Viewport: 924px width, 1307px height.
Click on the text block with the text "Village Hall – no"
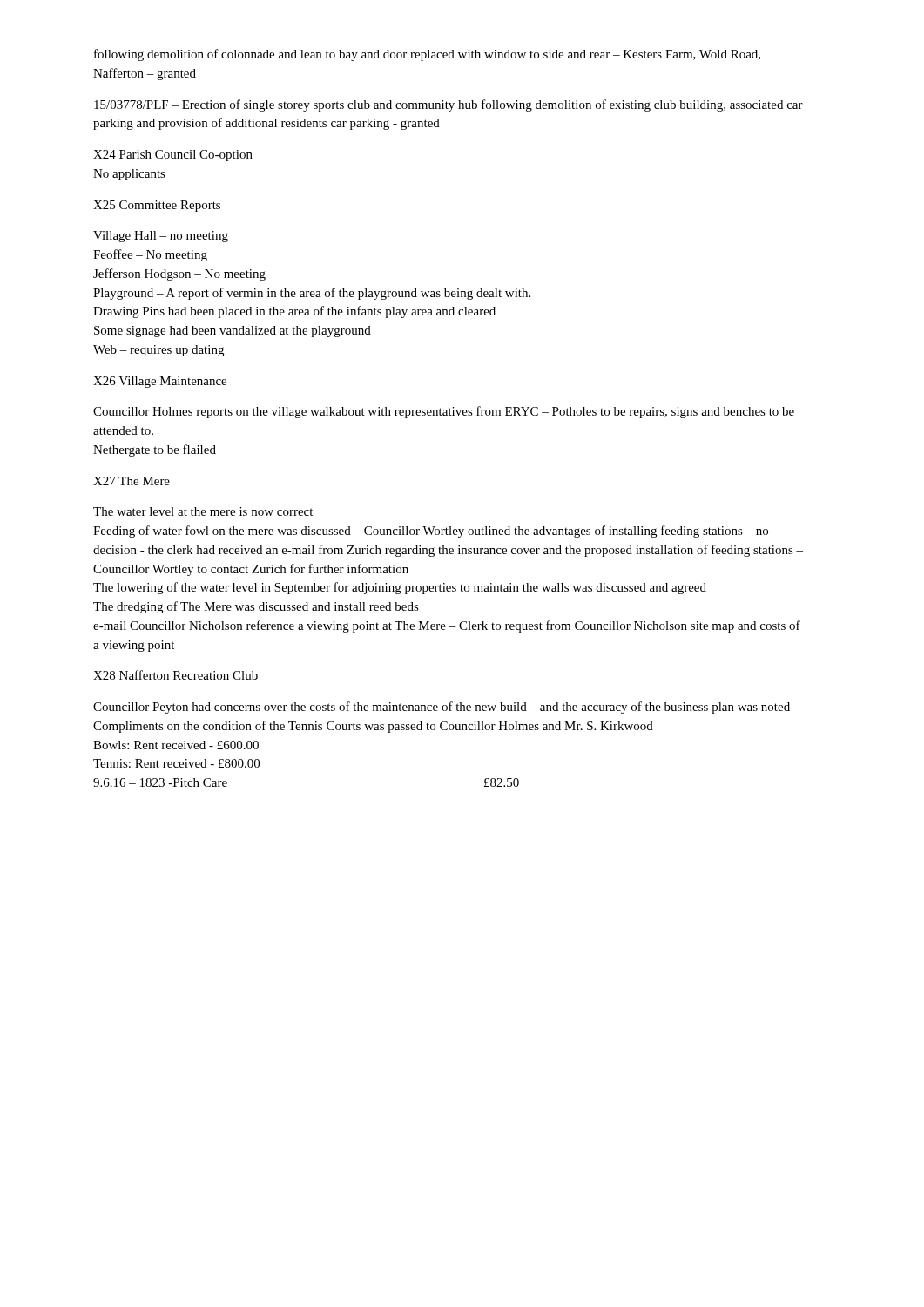tap(450, 293)
